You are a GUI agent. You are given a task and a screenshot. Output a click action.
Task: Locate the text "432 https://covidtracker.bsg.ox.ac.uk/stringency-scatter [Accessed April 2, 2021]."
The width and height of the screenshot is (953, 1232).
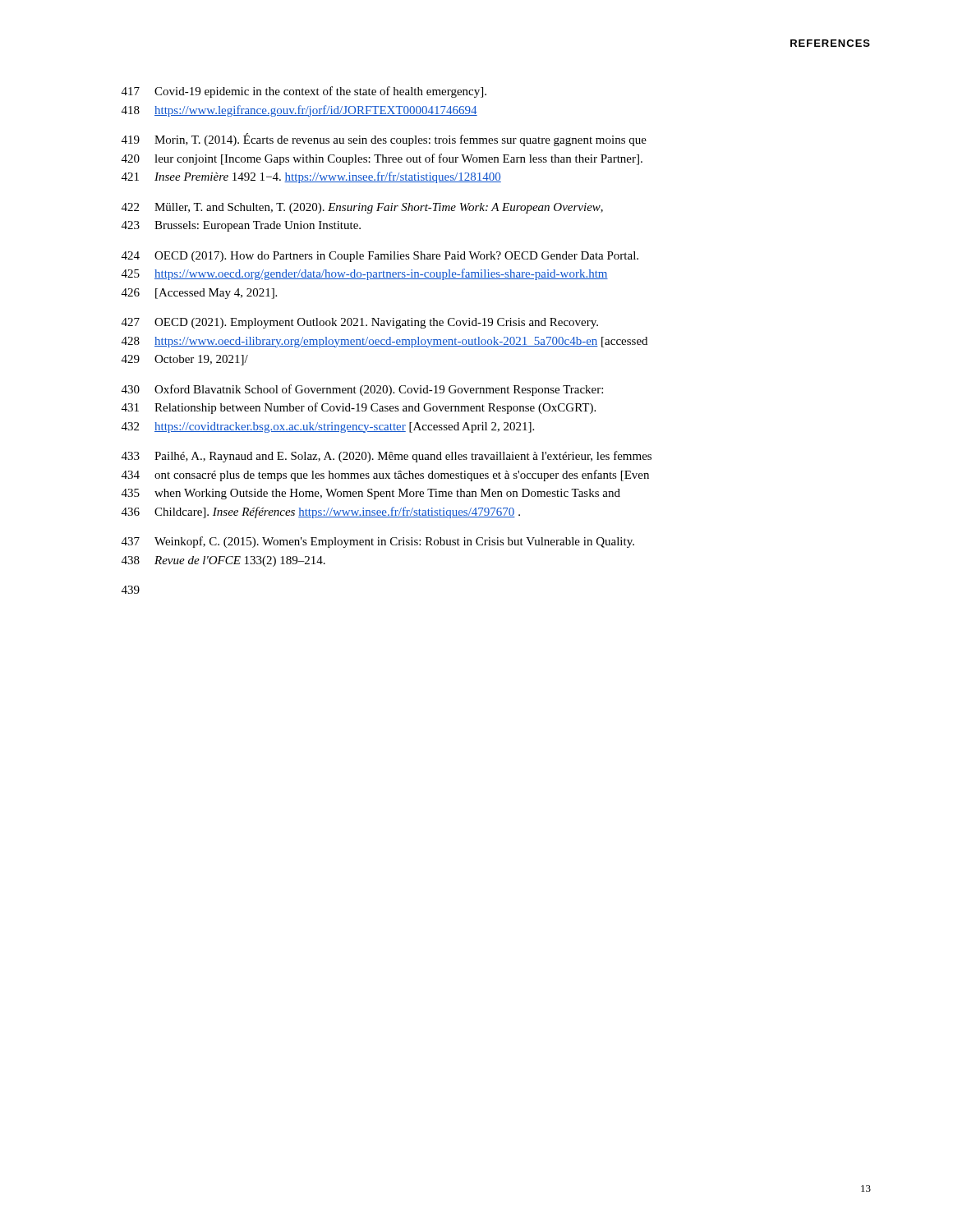476,426
